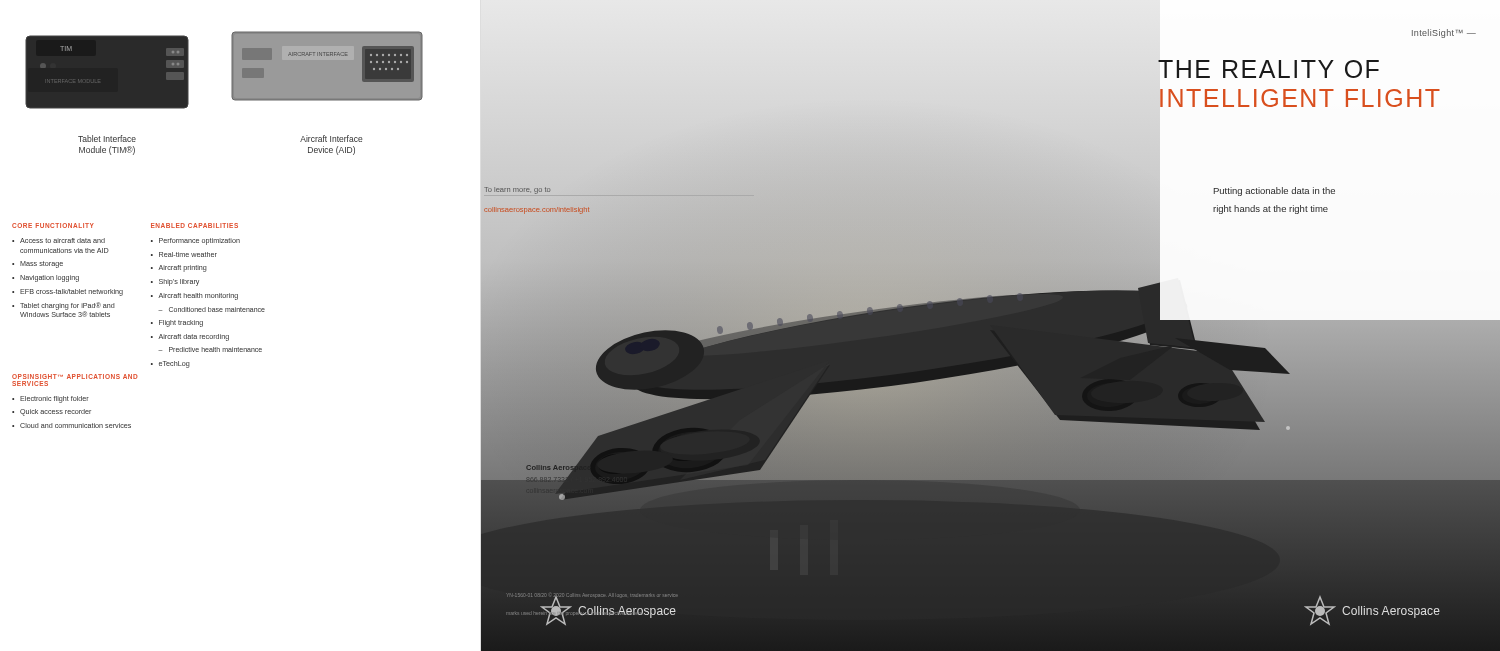Locate the list item that reads "Mass storage"
The height and width of the screenshot is (651, 1500).
coord(42,264)
